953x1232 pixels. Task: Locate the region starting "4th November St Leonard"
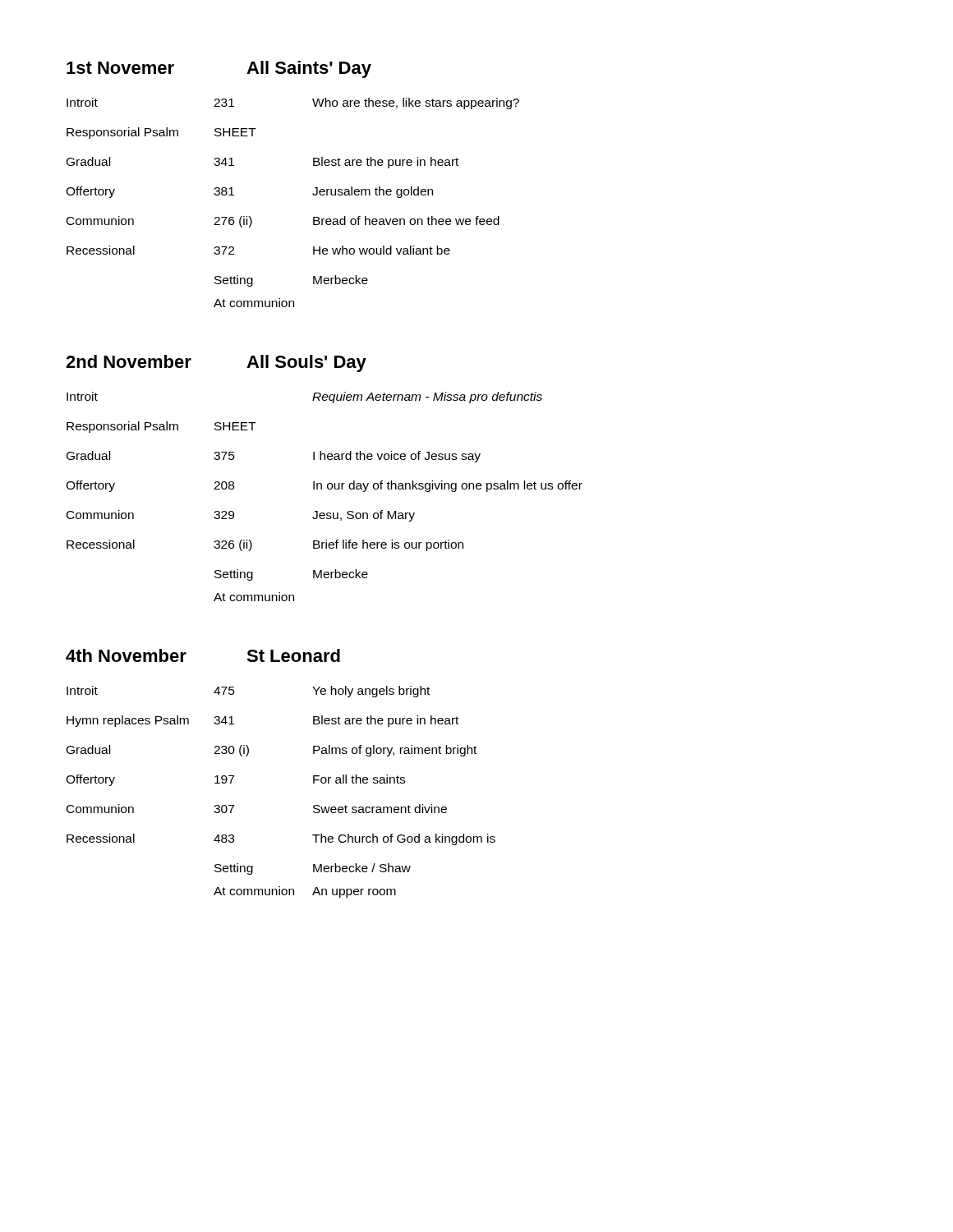point(126,657)
